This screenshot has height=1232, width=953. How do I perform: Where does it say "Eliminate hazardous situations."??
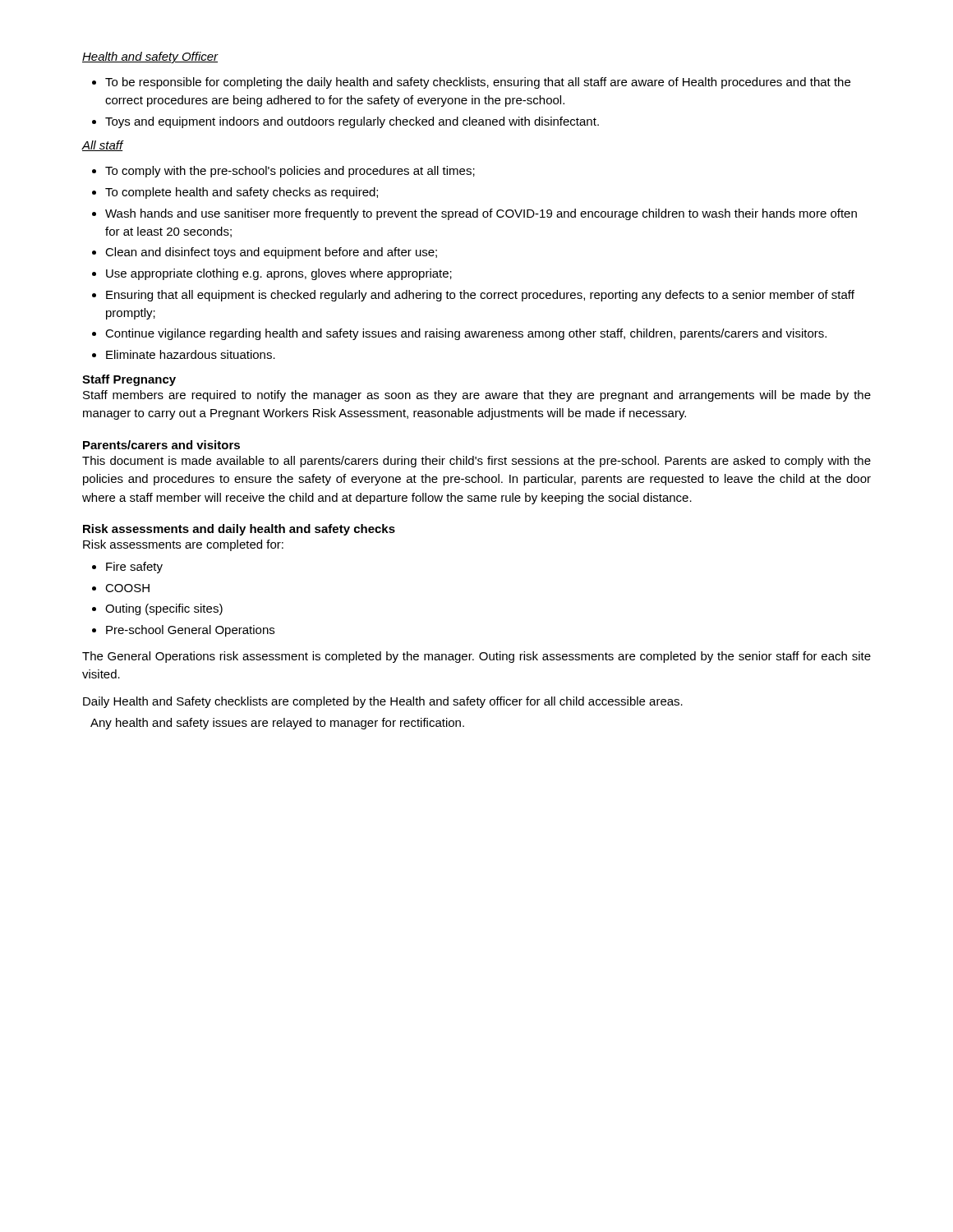tap(190, 354)
